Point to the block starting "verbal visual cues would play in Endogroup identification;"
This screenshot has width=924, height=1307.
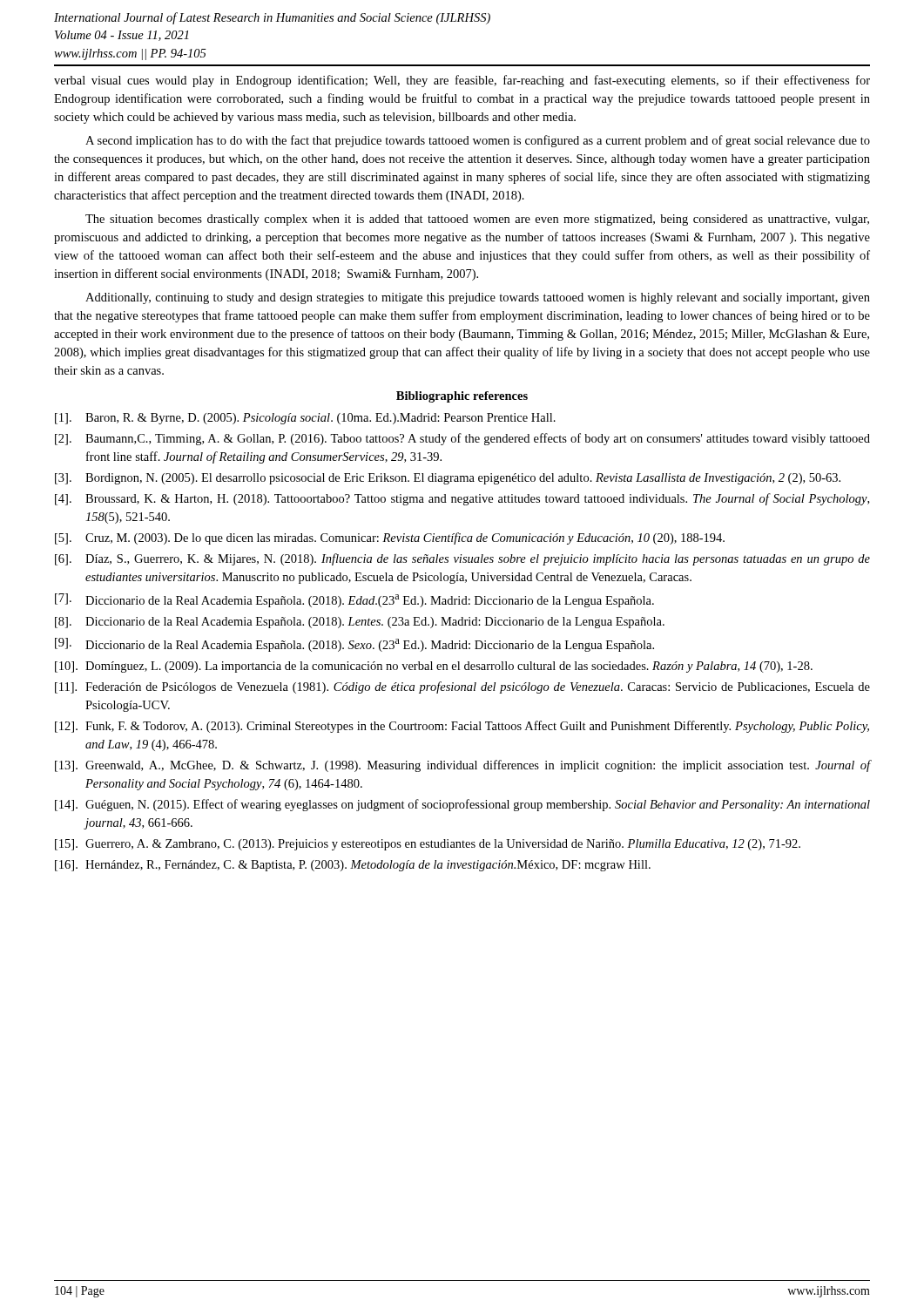coord(462,98)
